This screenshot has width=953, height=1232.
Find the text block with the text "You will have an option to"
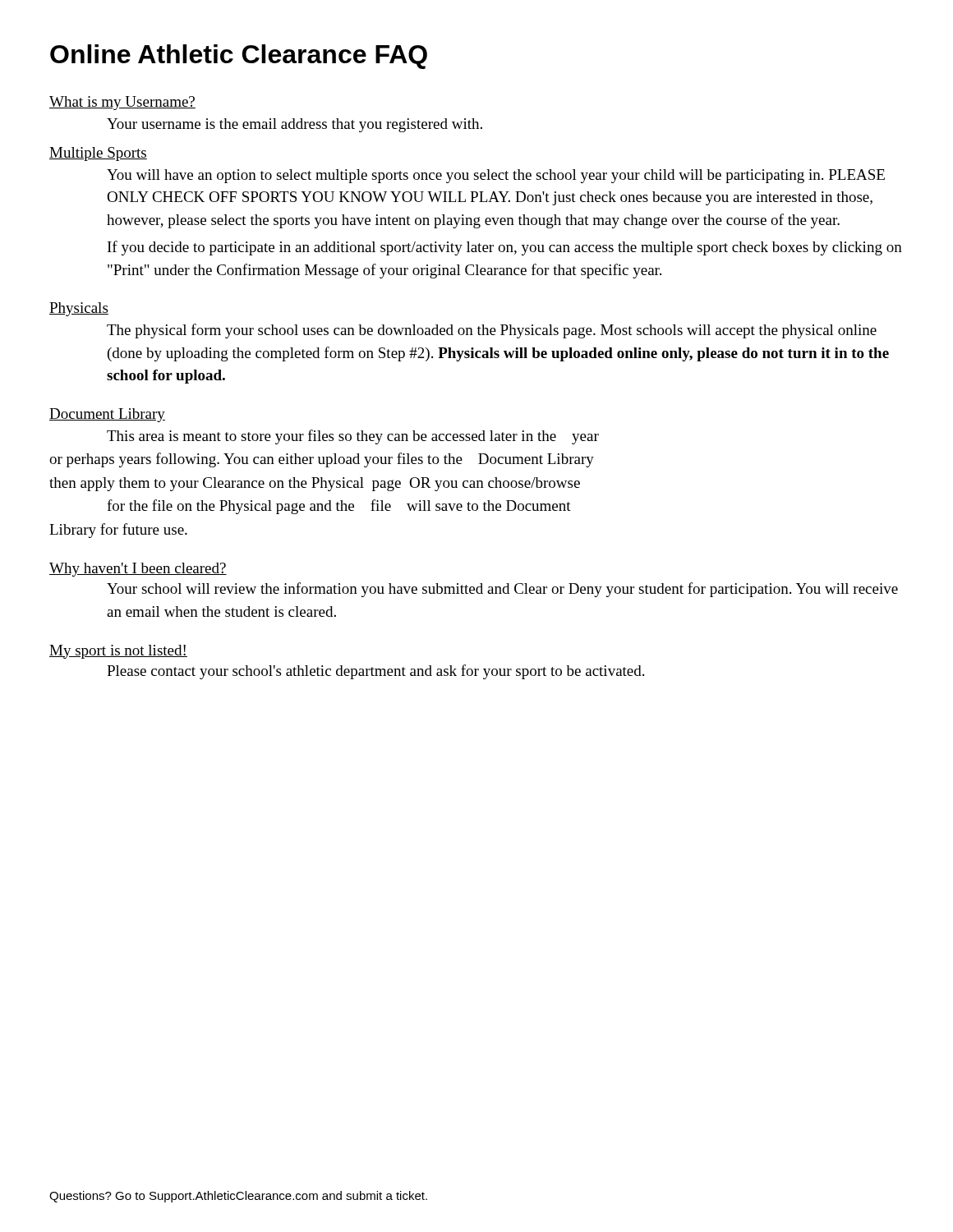click(505, 222)
